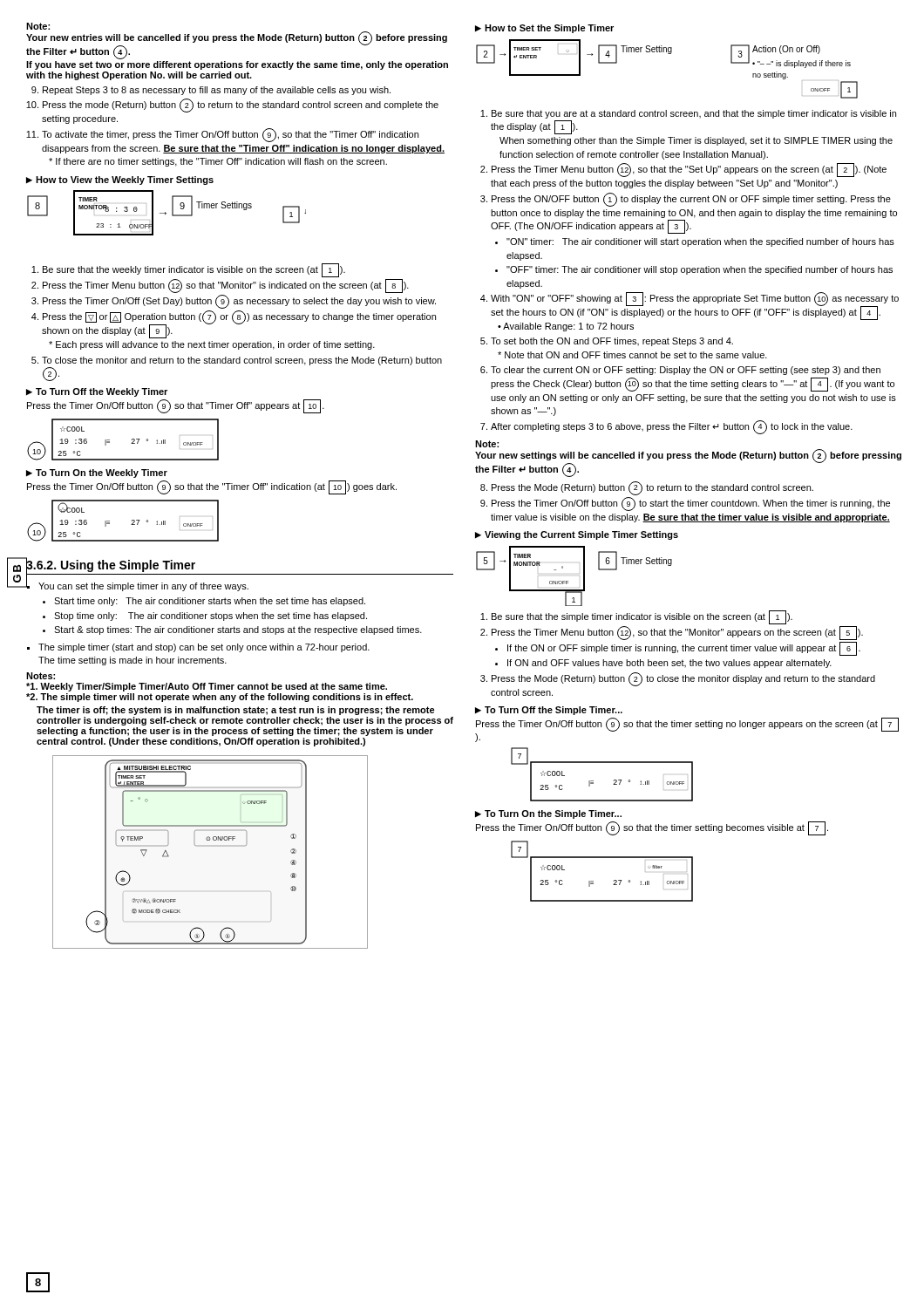Find the engineering diagram
The image size is (924, 1308).
[x=253, y=852]
